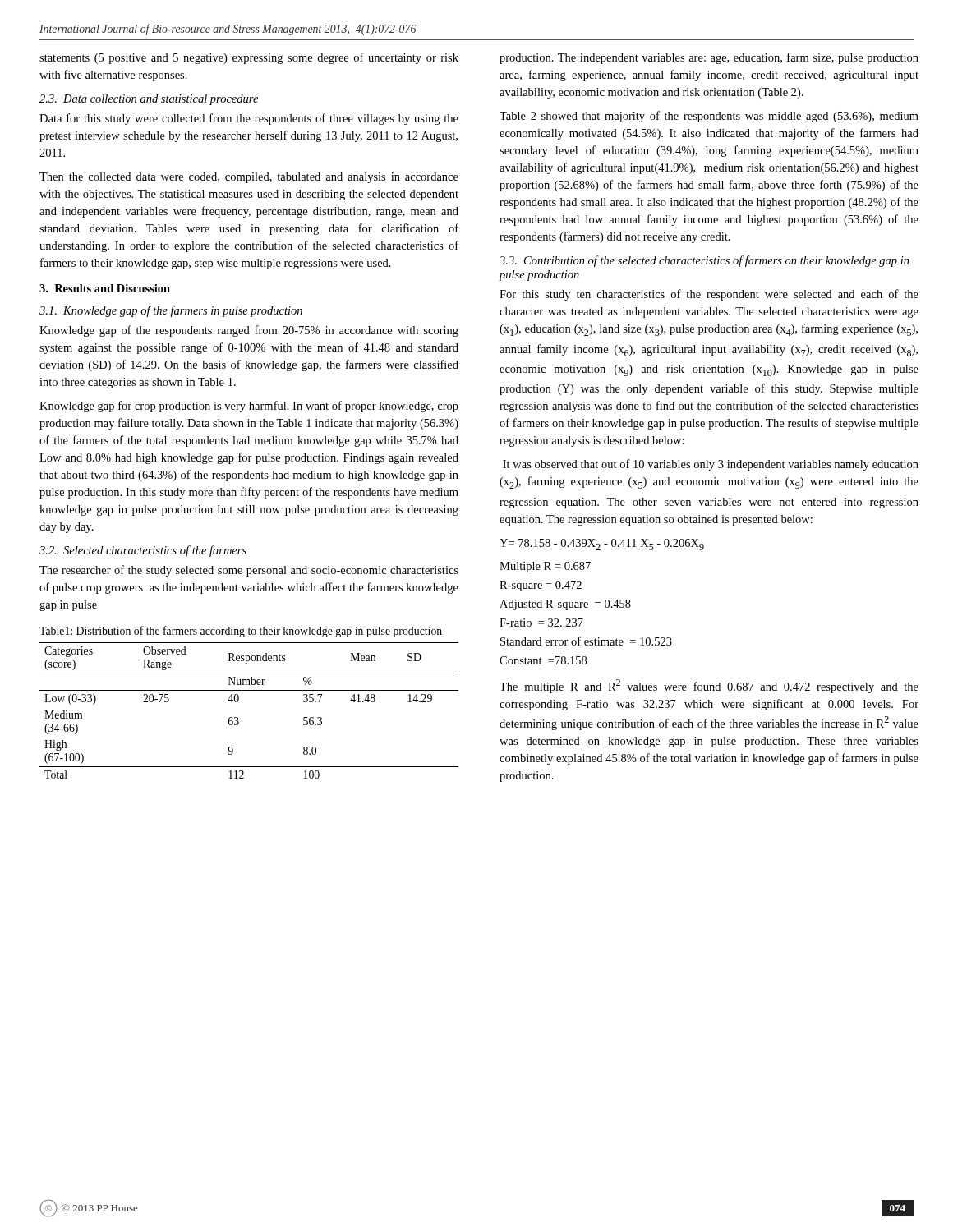Locate the block of text that opens with "For this study ten characteristics"
The height and width of the screenshot is (1232, 953).
pos(709,368)
